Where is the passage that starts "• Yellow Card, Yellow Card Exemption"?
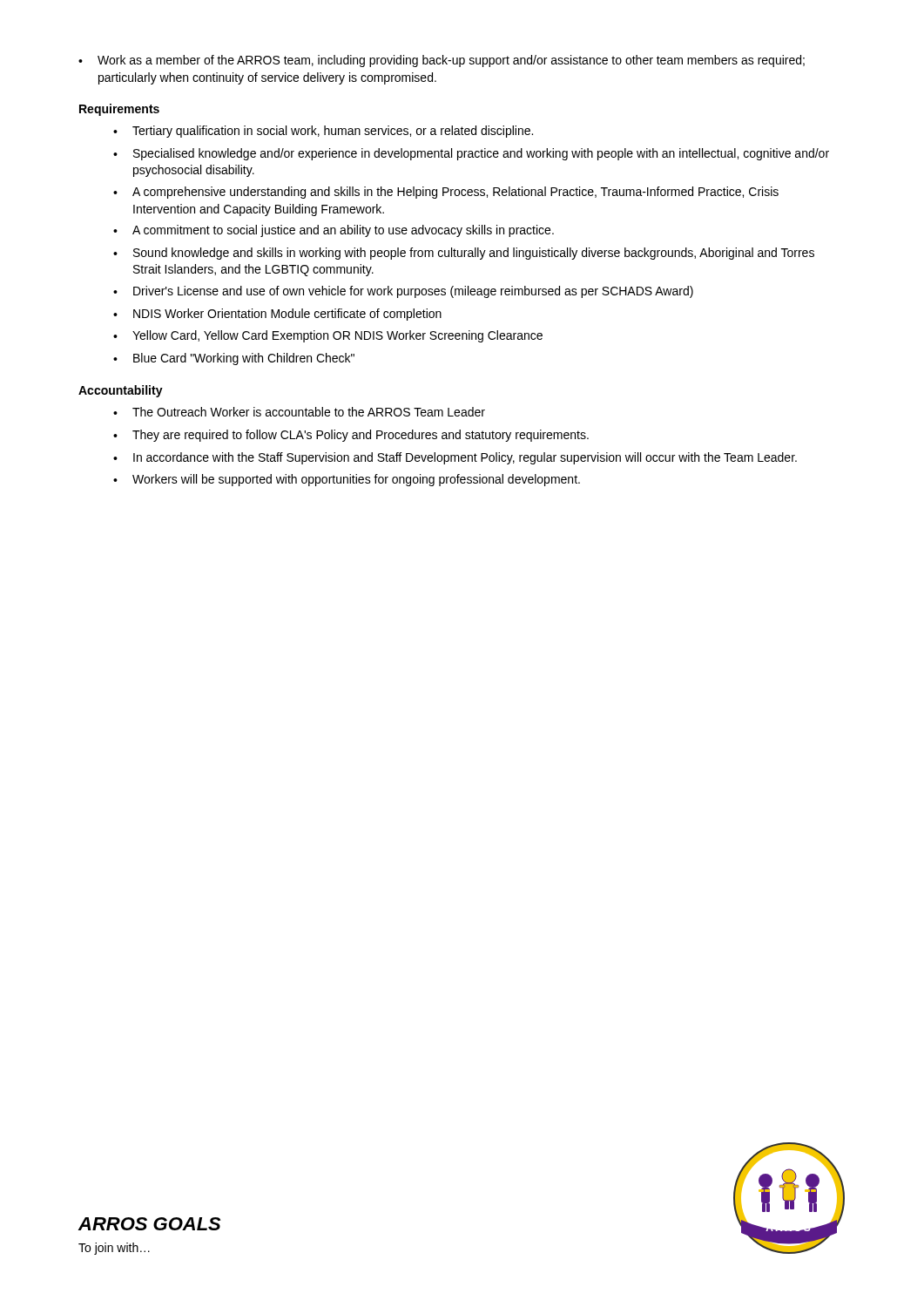 click(479, 337)
